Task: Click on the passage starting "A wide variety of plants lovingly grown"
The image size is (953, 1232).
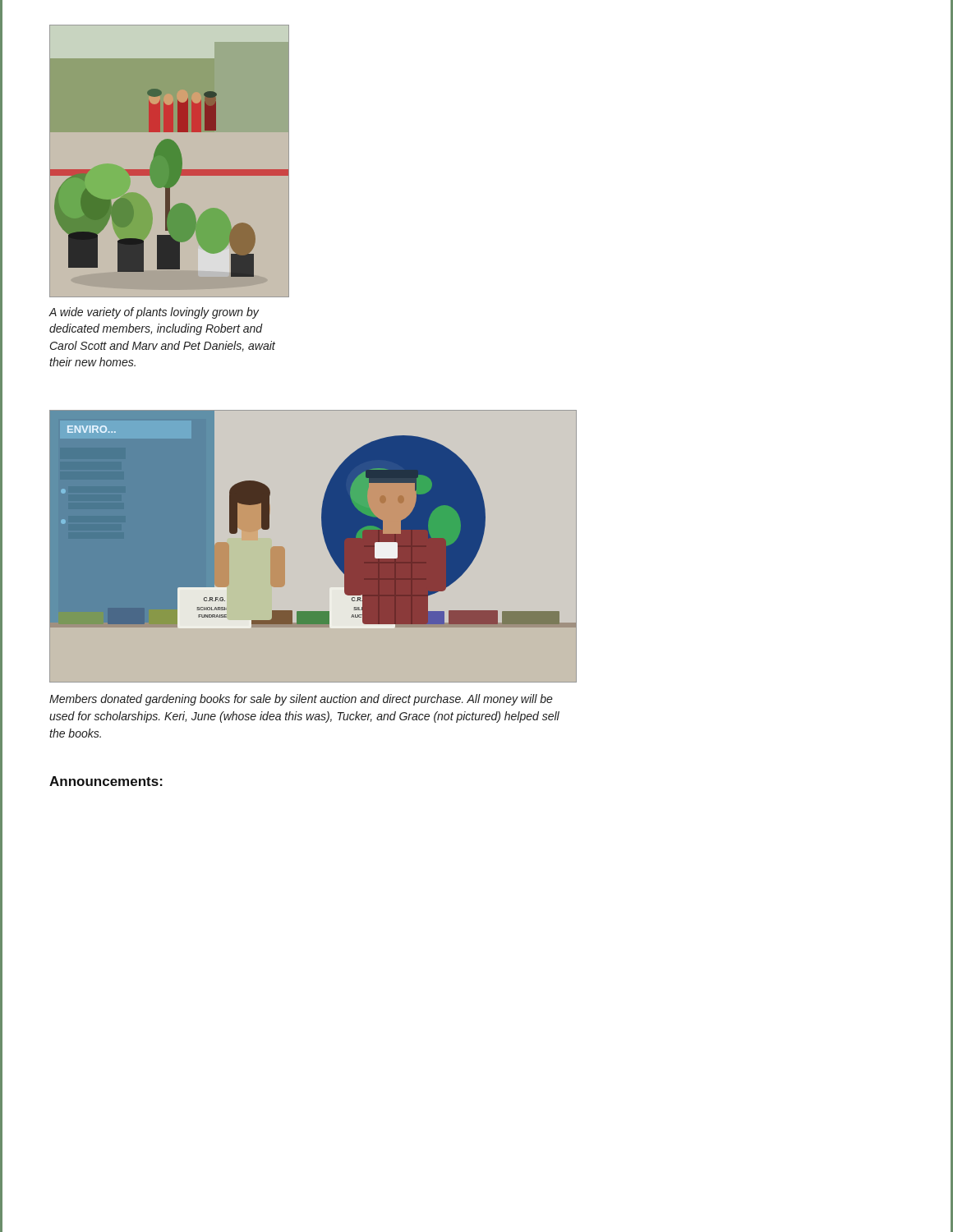Action: point(162,337)
